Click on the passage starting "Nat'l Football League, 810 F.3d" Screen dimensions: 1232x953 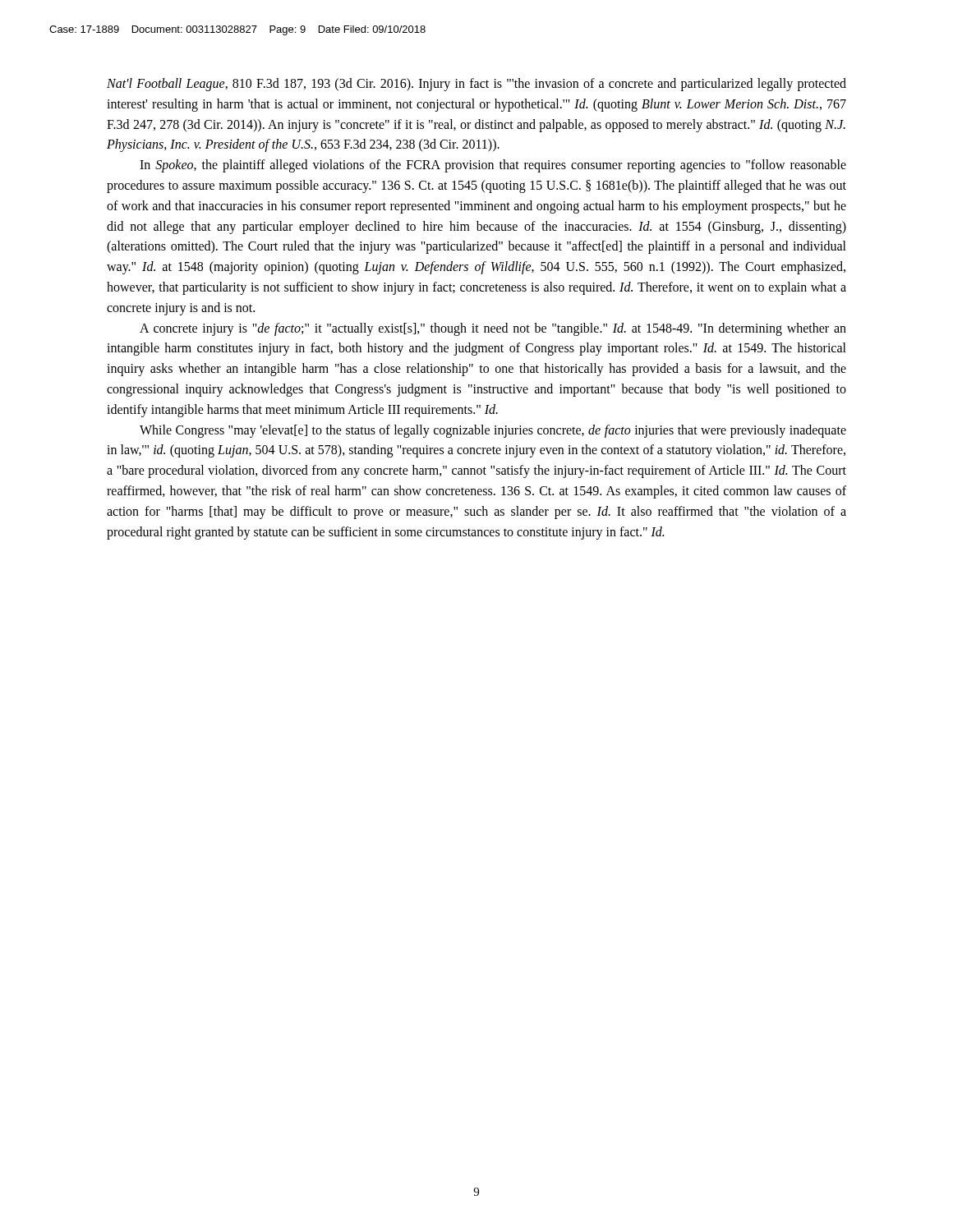click(x=476, y=115)
